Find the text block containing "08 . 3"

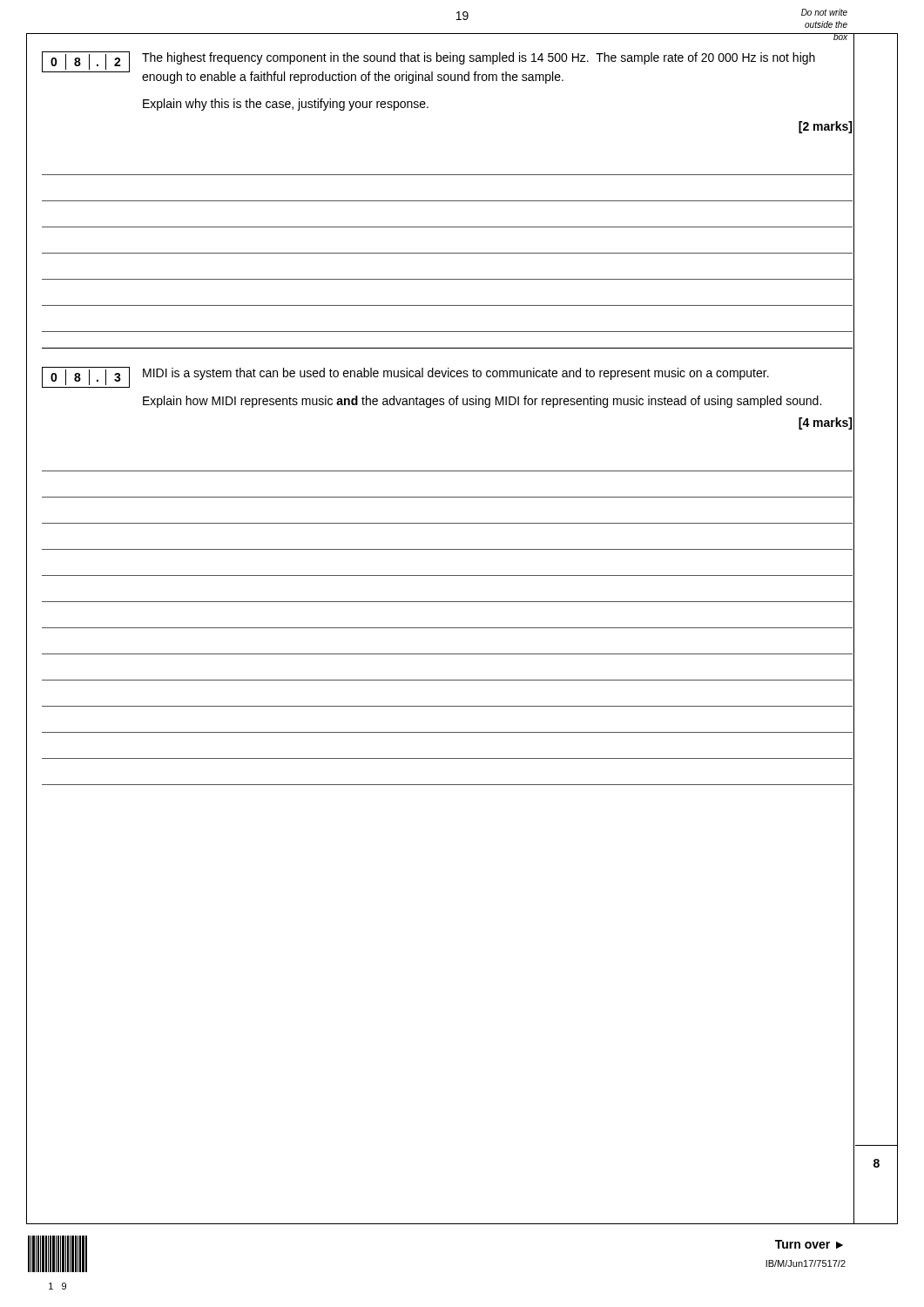pyautogui.click(x=447, y=401)
